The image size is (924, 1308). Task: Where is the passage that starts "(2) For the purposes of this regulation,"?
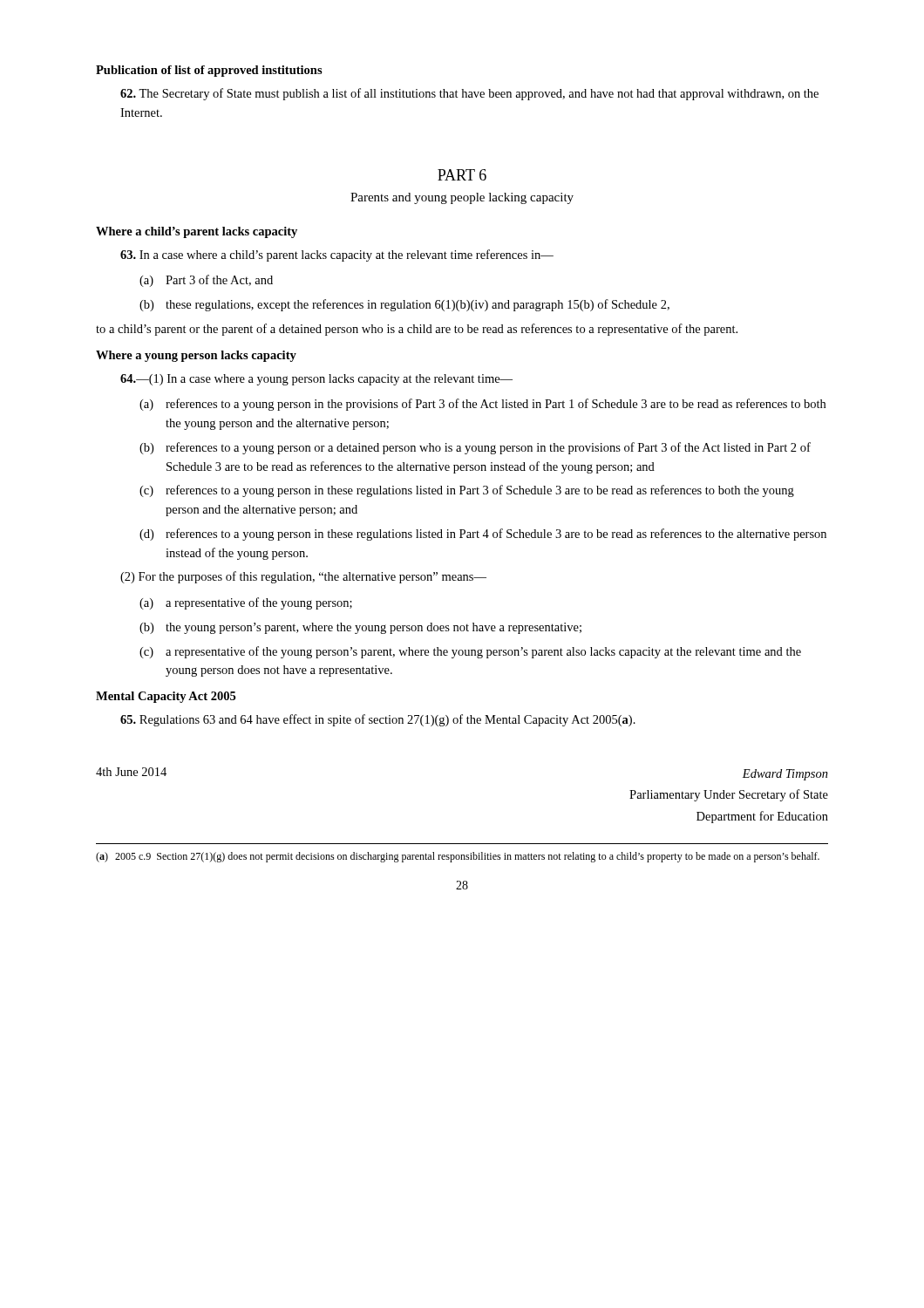pyautogui.click(x=303, y=577)
